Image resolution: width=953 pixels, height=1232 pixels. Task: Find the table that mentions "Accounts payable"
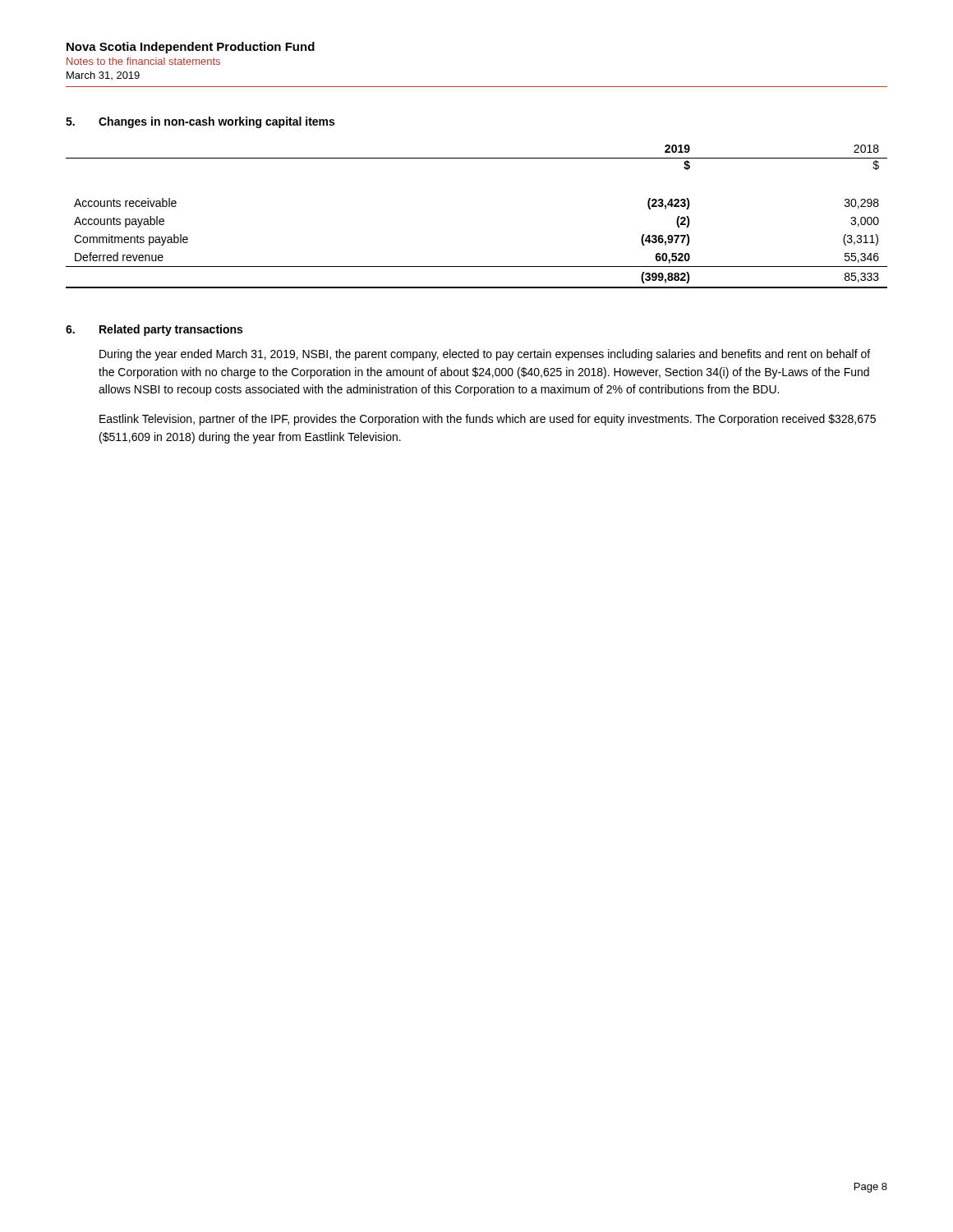pyautogui.click(x=476, y=214)
